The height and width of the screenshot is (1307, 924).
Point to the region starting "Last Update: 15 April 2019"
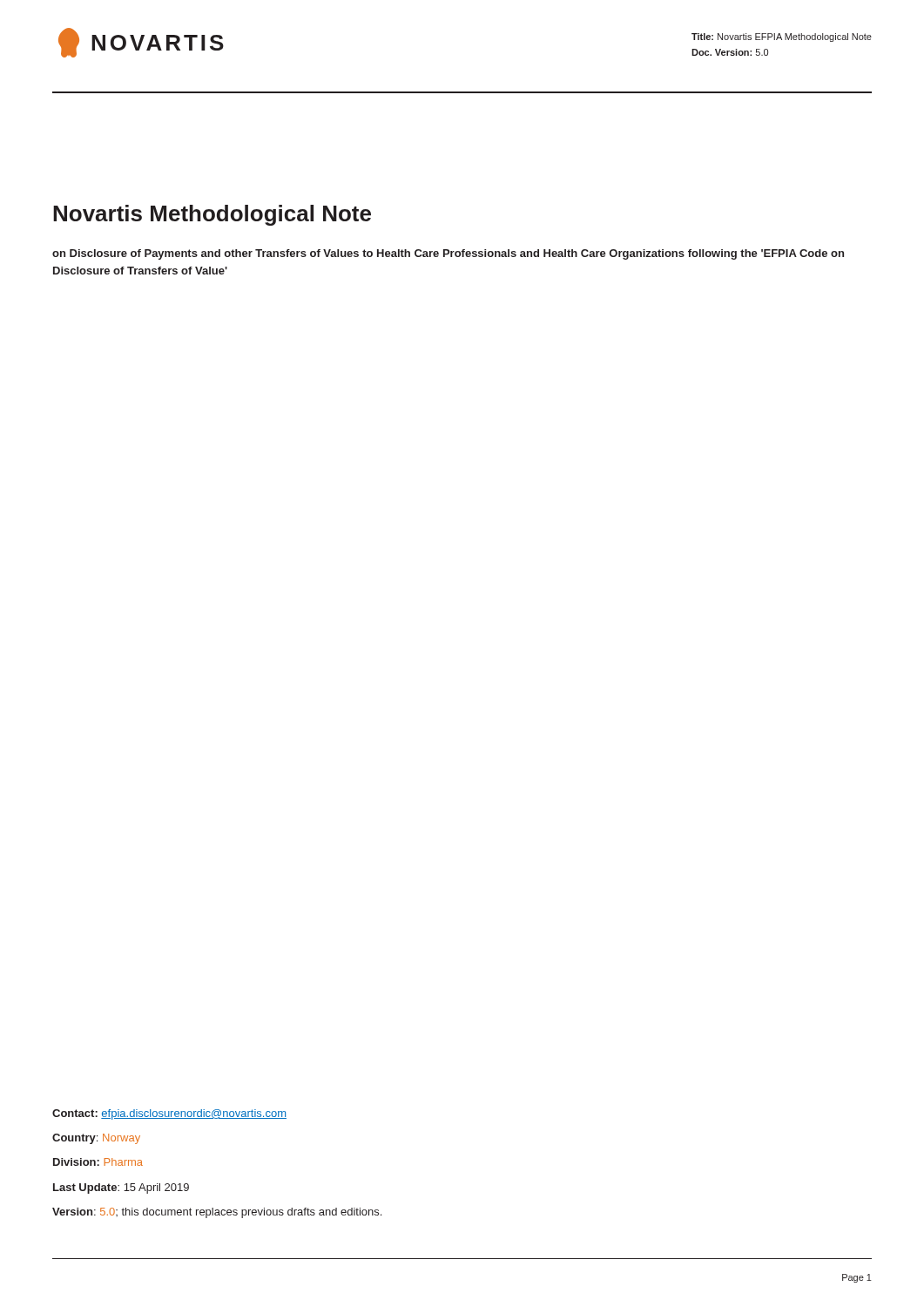pyautogui.click(x=121, y=1187)
